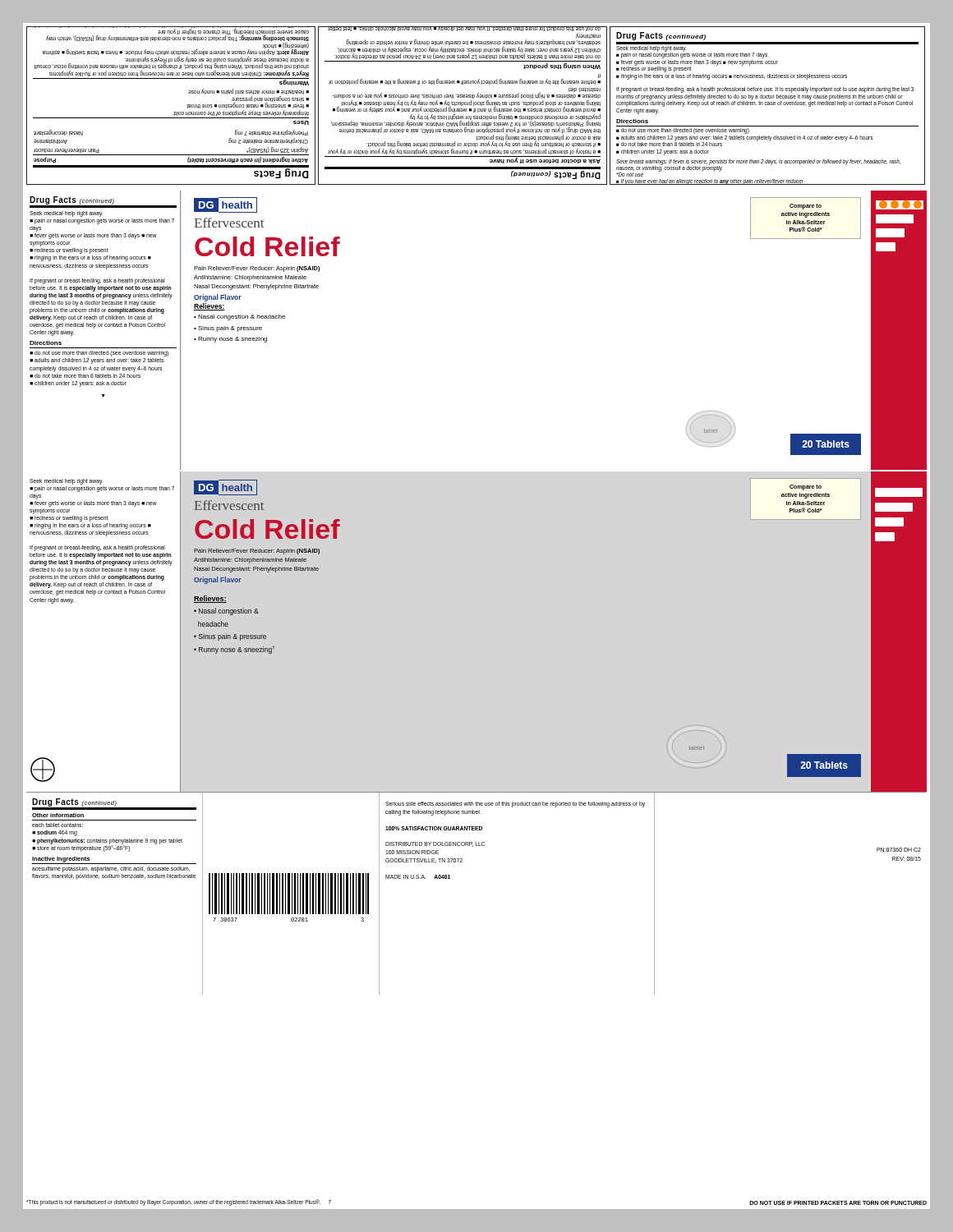Click on the block starting "Seek medical help right away. ■ pain or"
953x1232 pixels.
[x=67, y=482]
